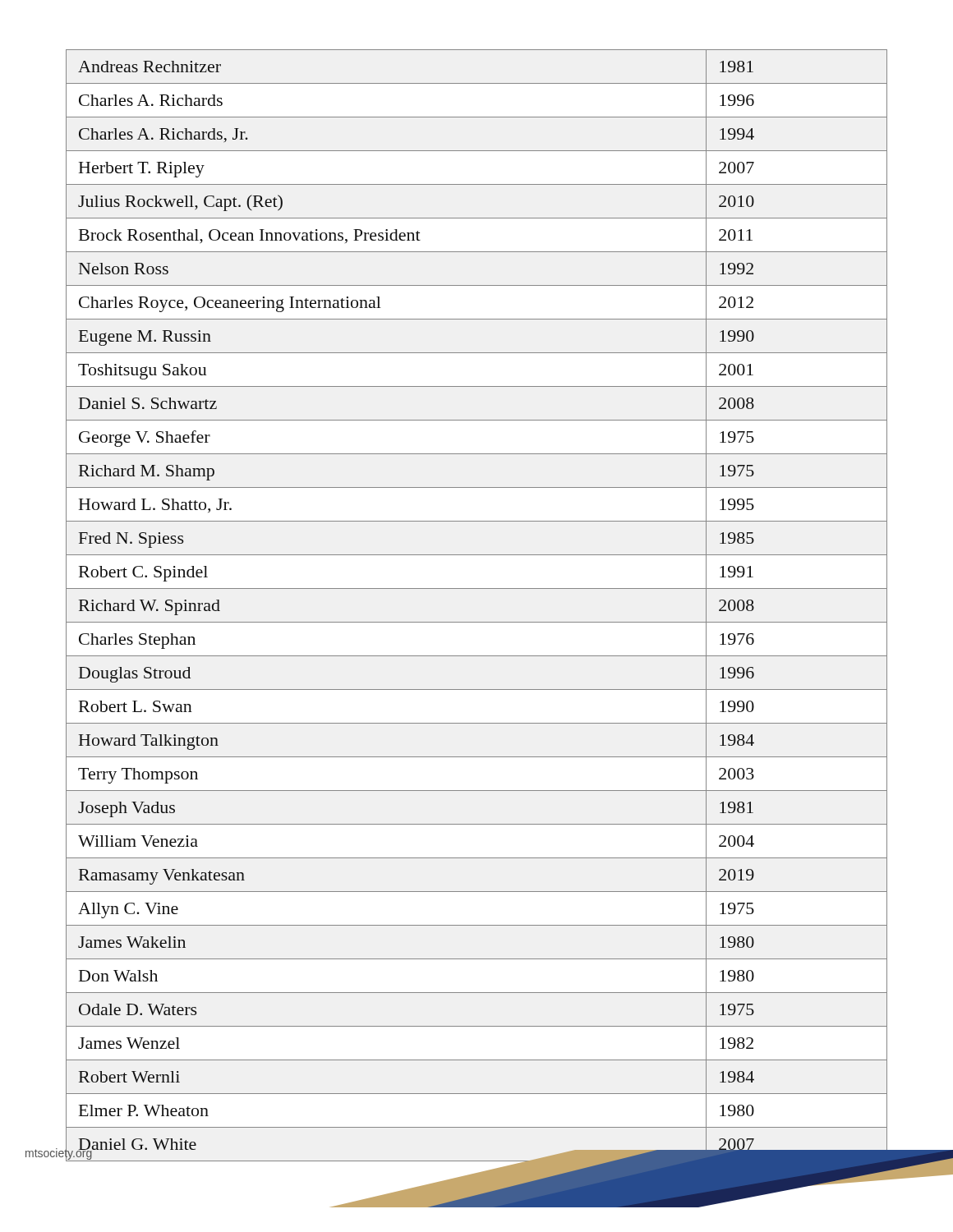This screenshot has height=1232, width=953.
Task: Click the table
Action: pyautogui.click(x=476, y=605)
